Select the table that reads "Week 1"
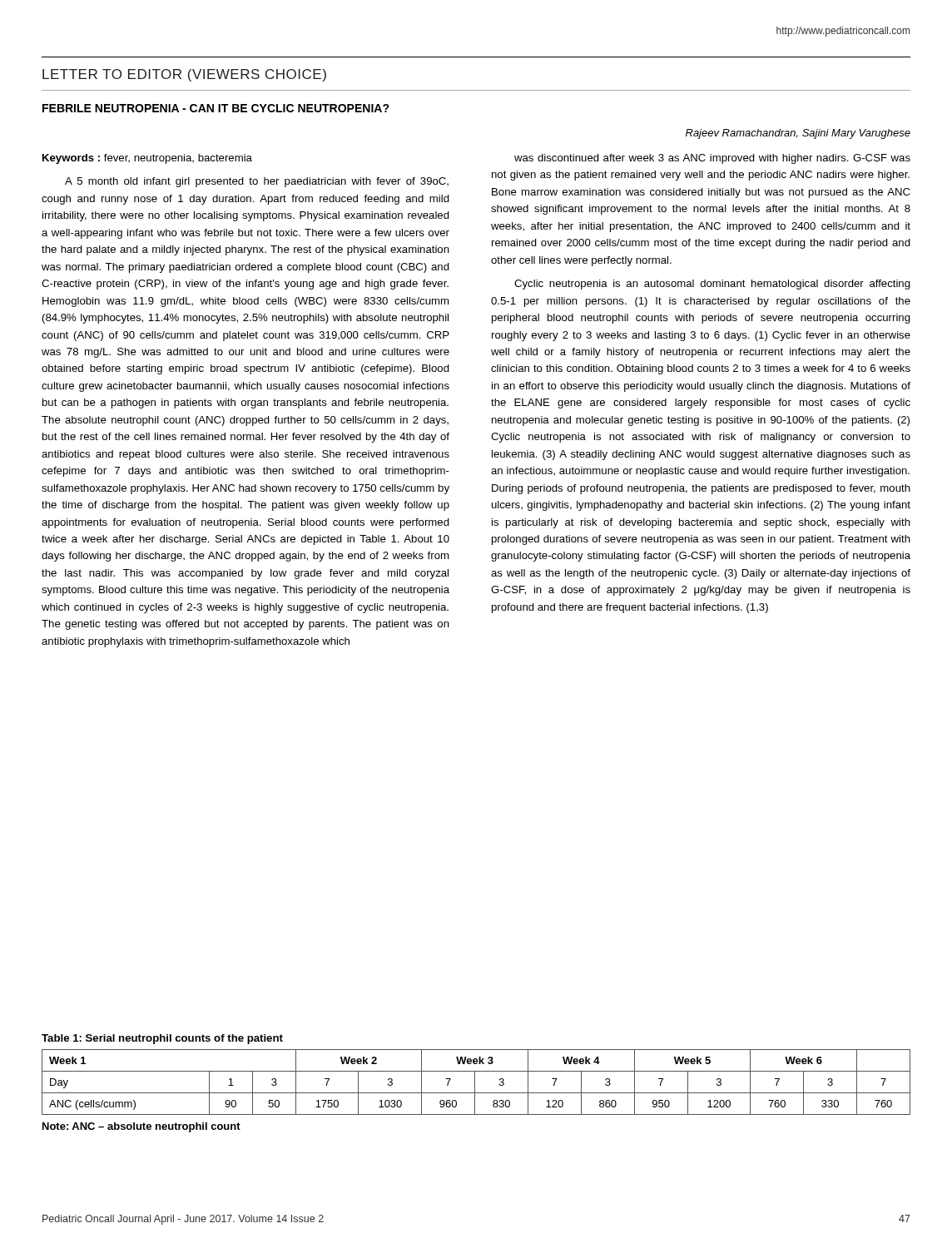The height and width of the screenshot is (1248, 952). click(x=476, y=1082)
